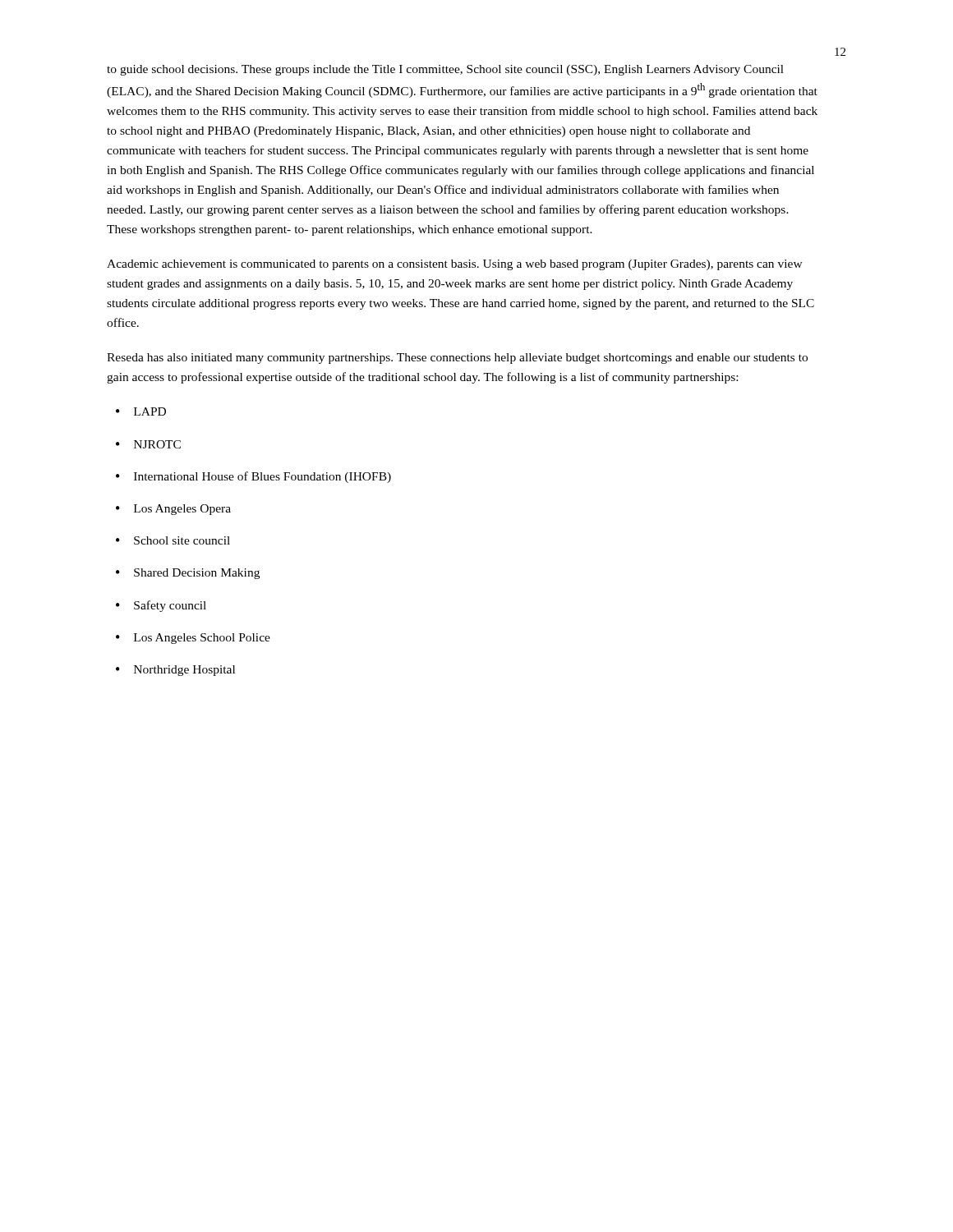Where does it say "Los Angeles Opera"?

point(182,508)
